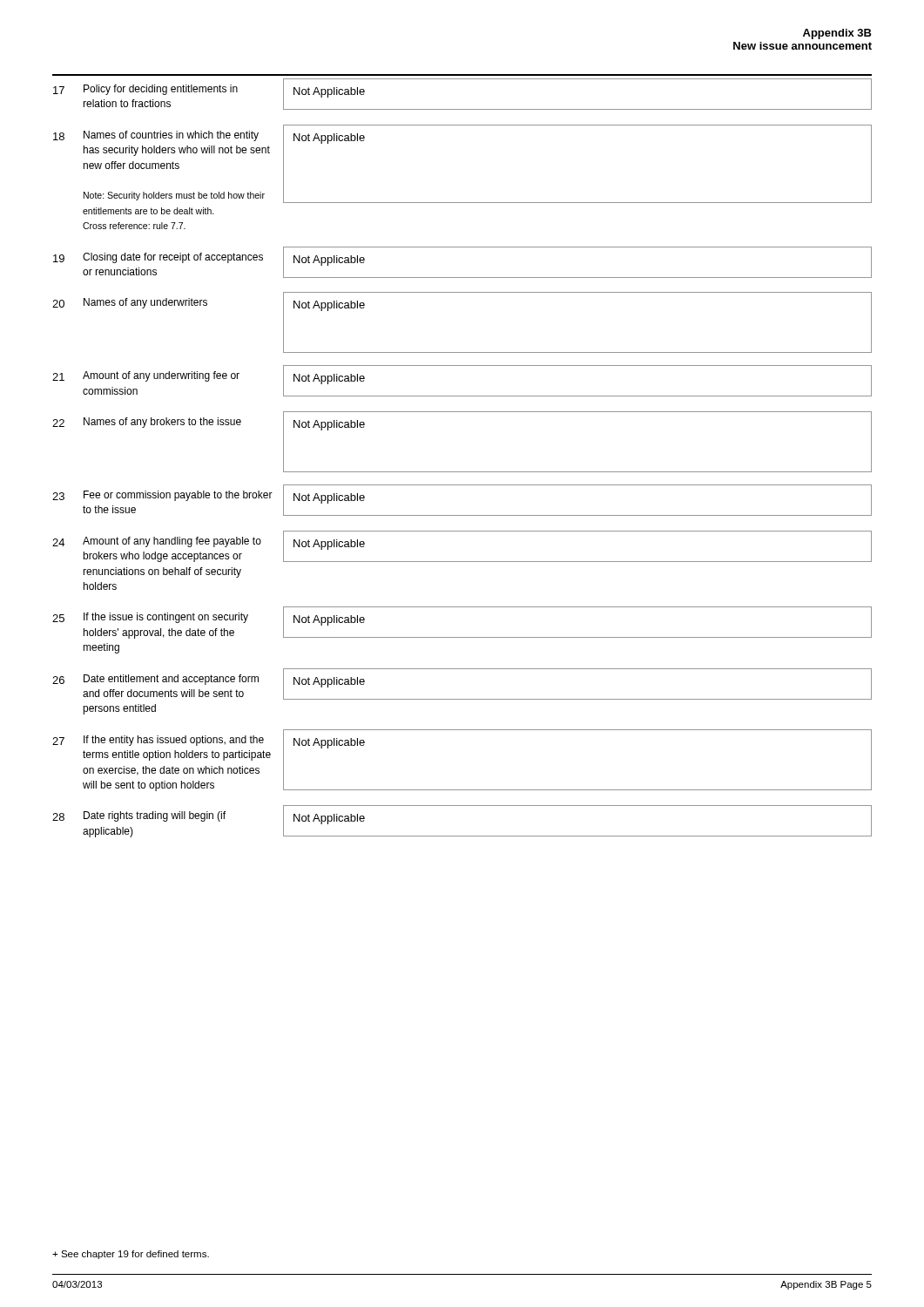
Task: Find the table that mentions "21 Amount of any underwriting"
Action: 462,382
